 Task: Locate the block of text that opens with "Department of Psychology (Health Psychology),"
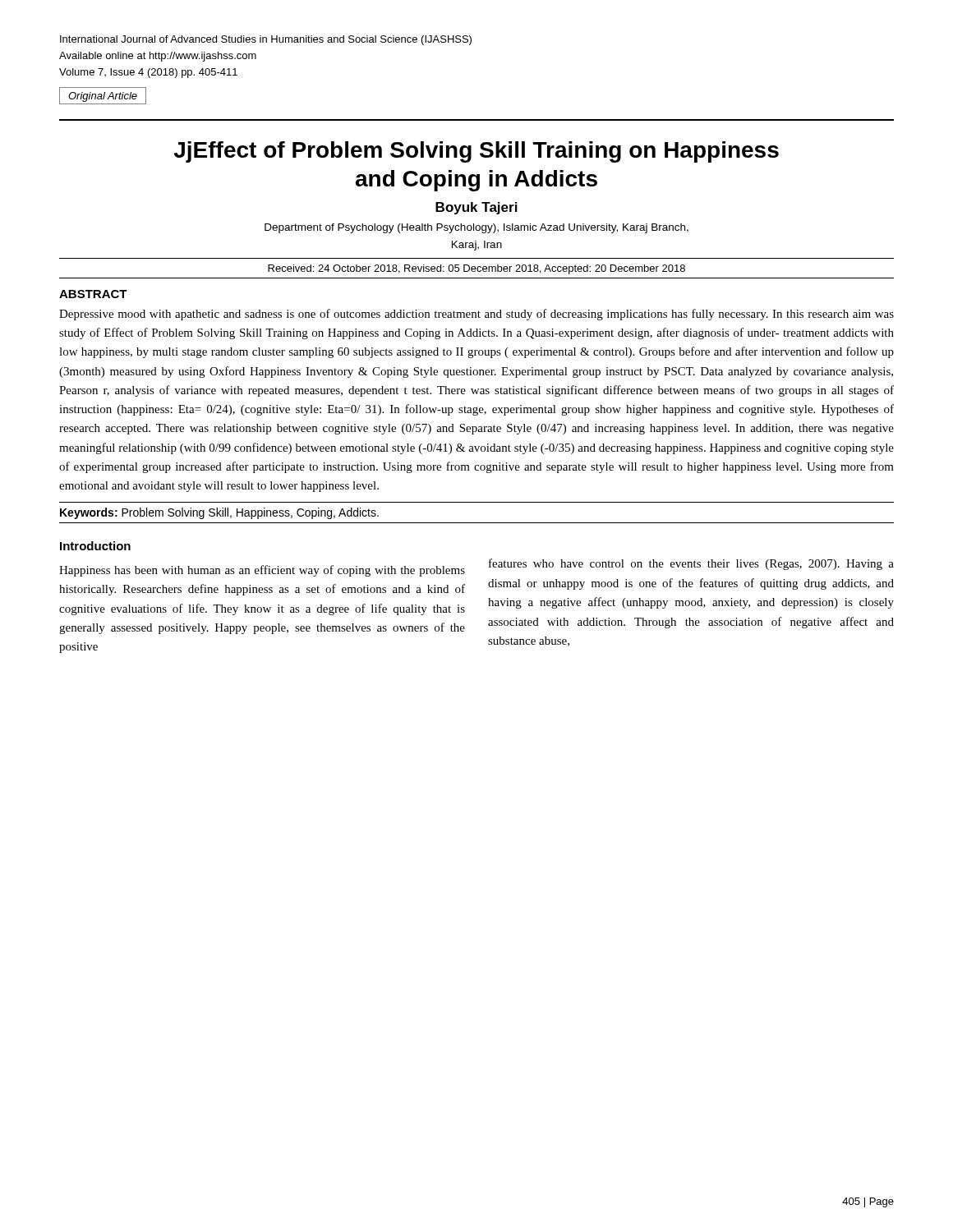pyautogui.click(x=476, y=236)
